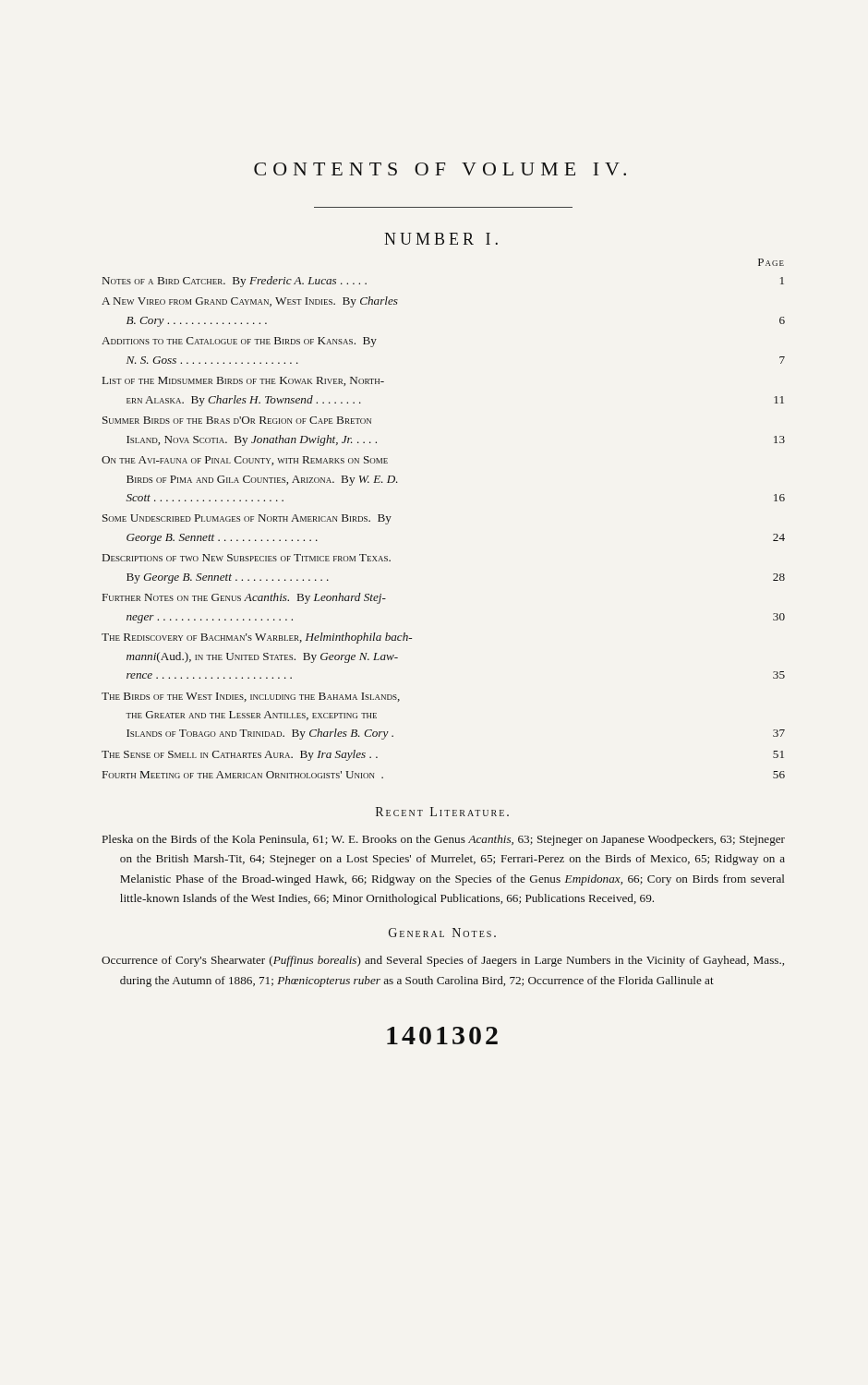
Task: Select the element starting "Additions to the"
Action: point(239,342)
